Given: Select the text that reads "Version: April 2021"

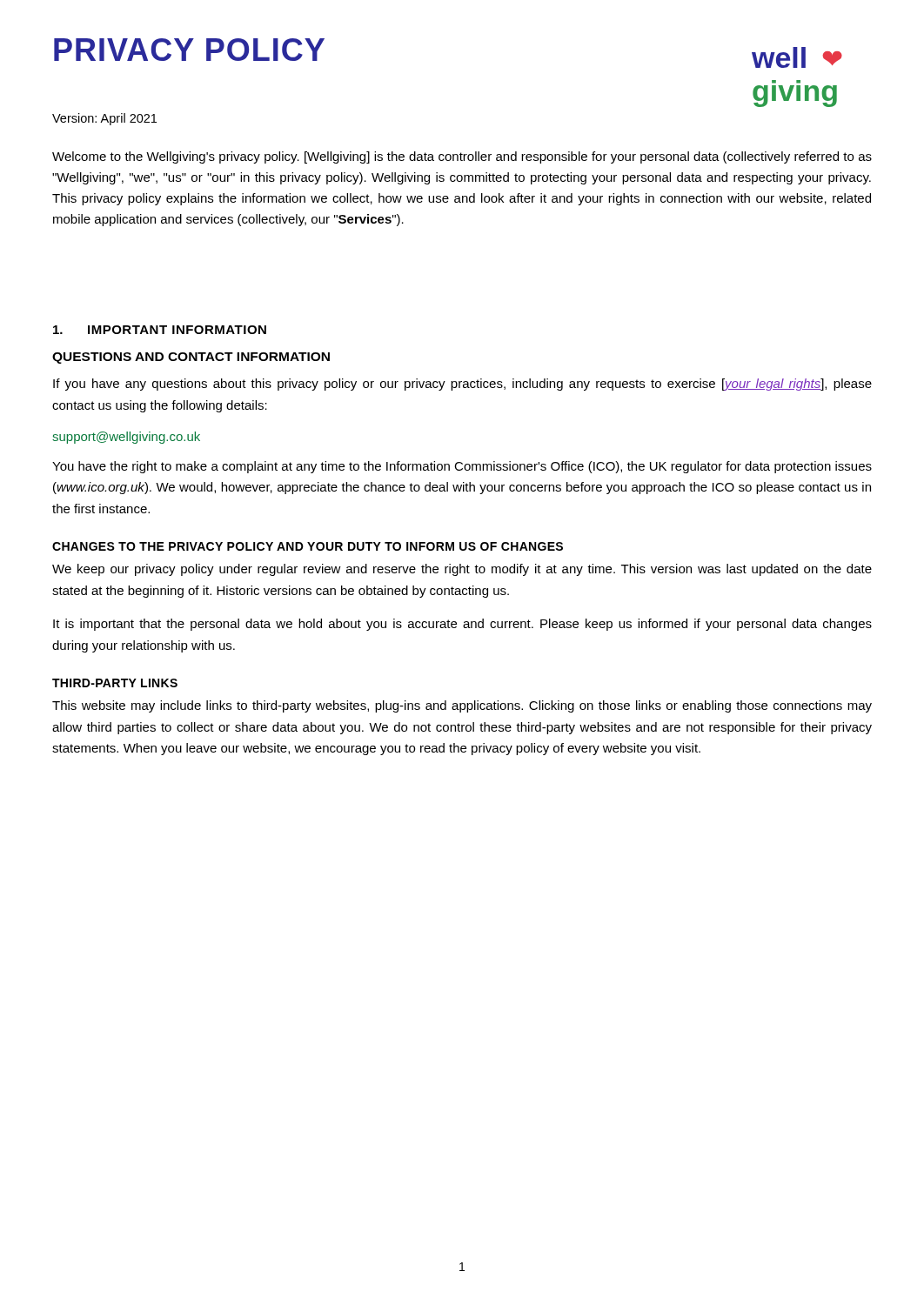Looking at the screenshot, I should (x=105, y=118).
